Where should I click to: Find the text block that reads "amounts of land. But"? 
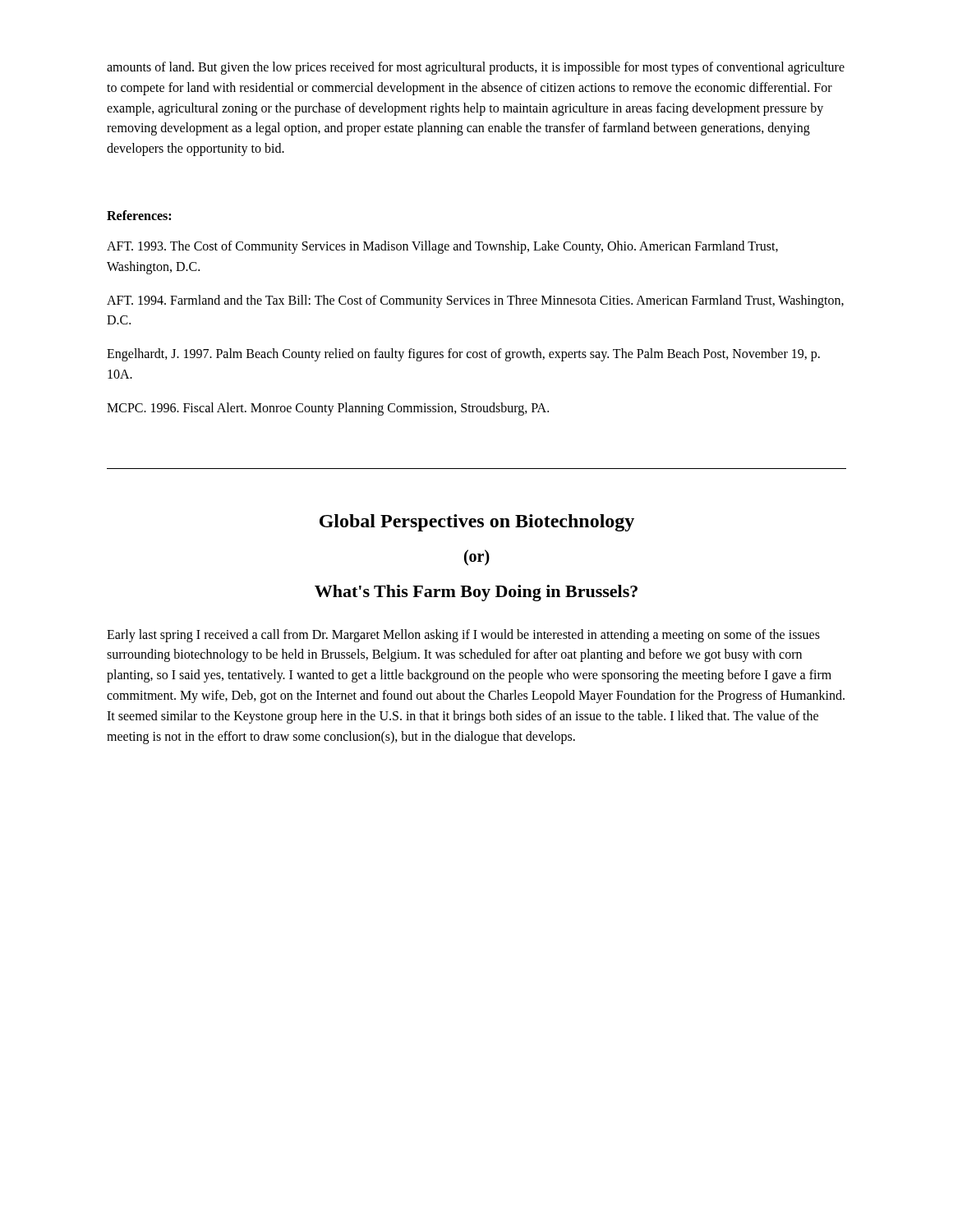click(x=476, y=108)
